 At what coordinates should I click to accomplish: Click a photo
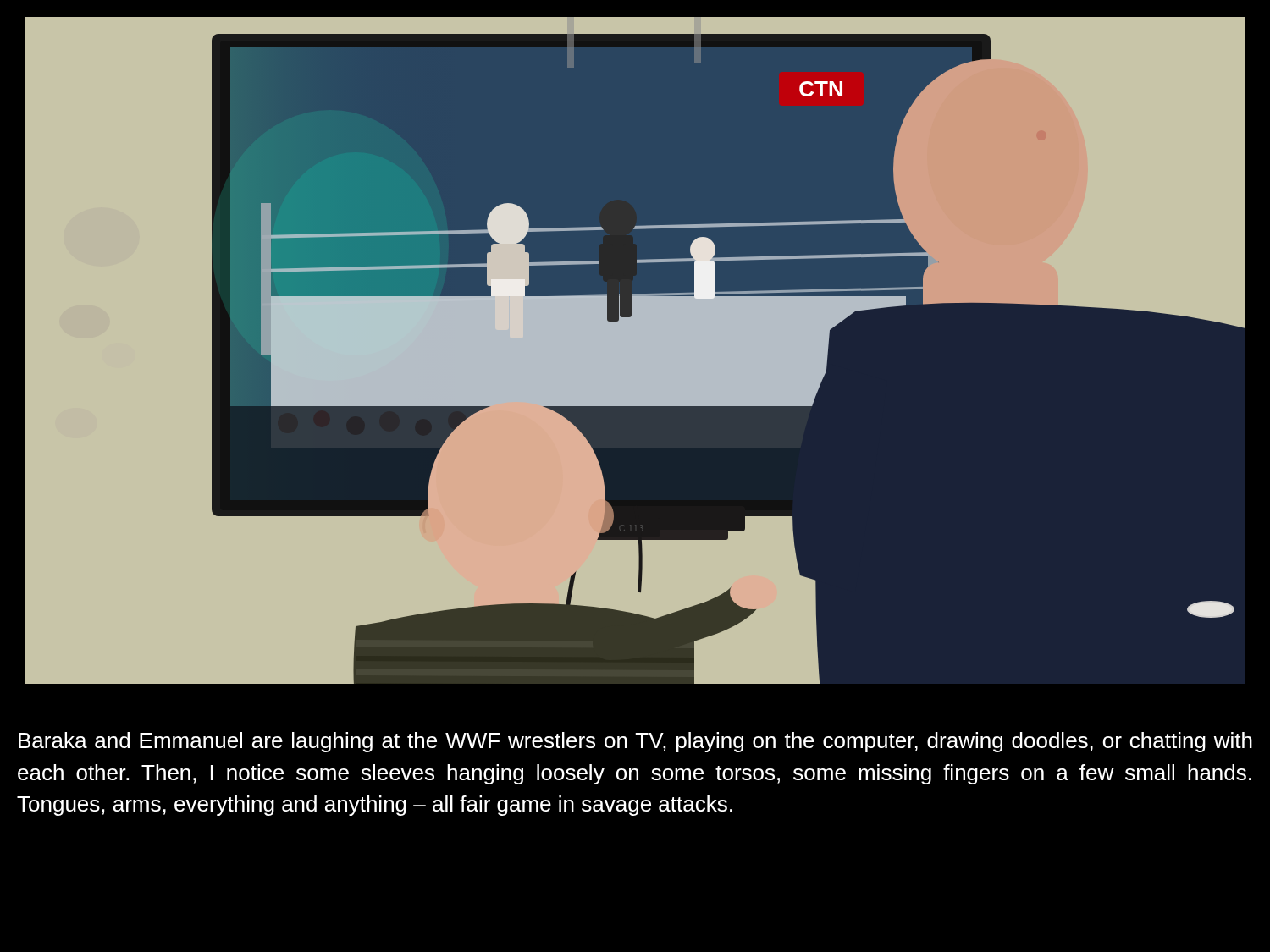[x=635, y=351]
